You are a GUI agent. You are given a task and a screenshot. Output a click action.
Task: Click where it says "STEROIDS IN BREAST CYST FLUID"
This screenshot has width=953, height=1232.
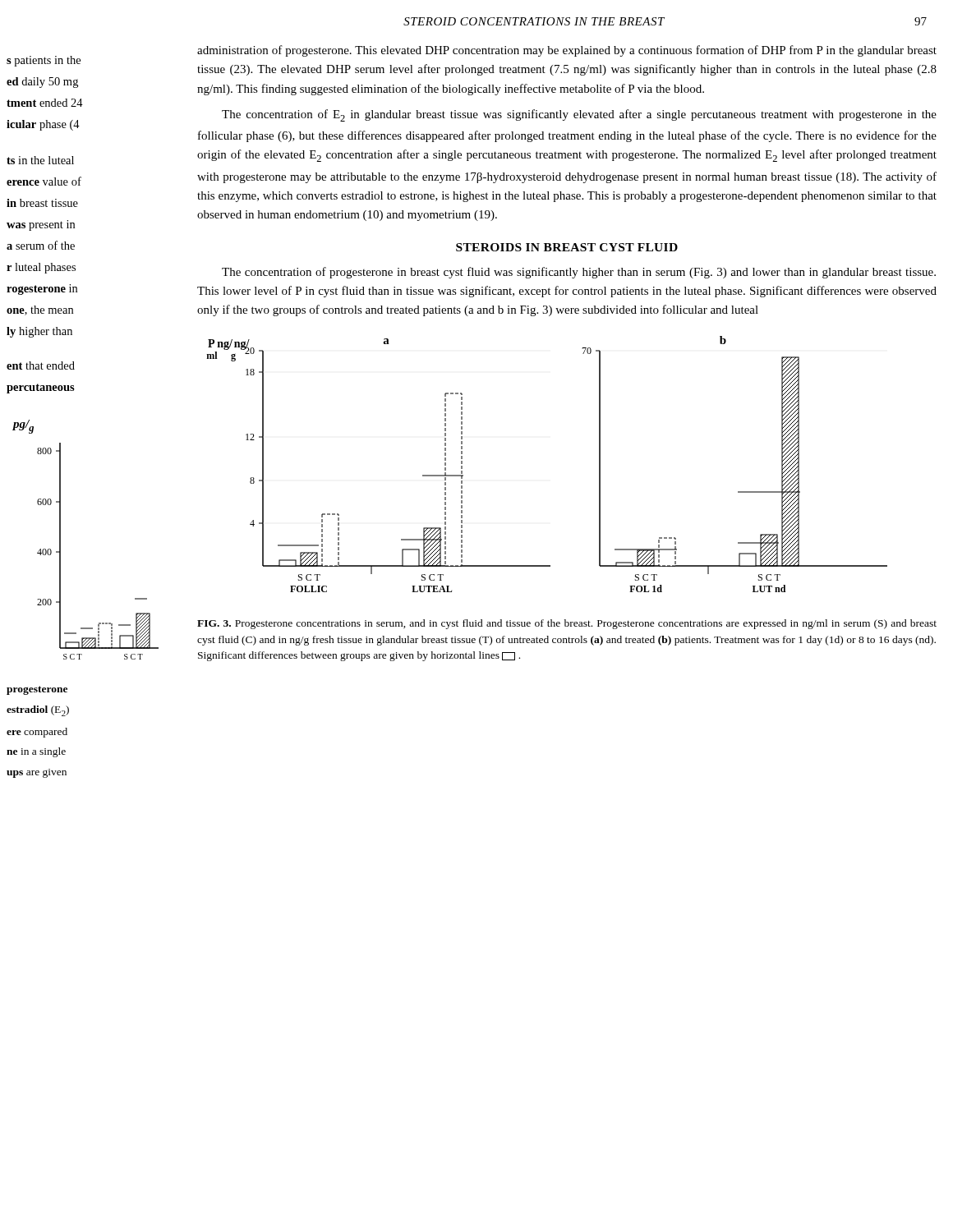[567, 246]
